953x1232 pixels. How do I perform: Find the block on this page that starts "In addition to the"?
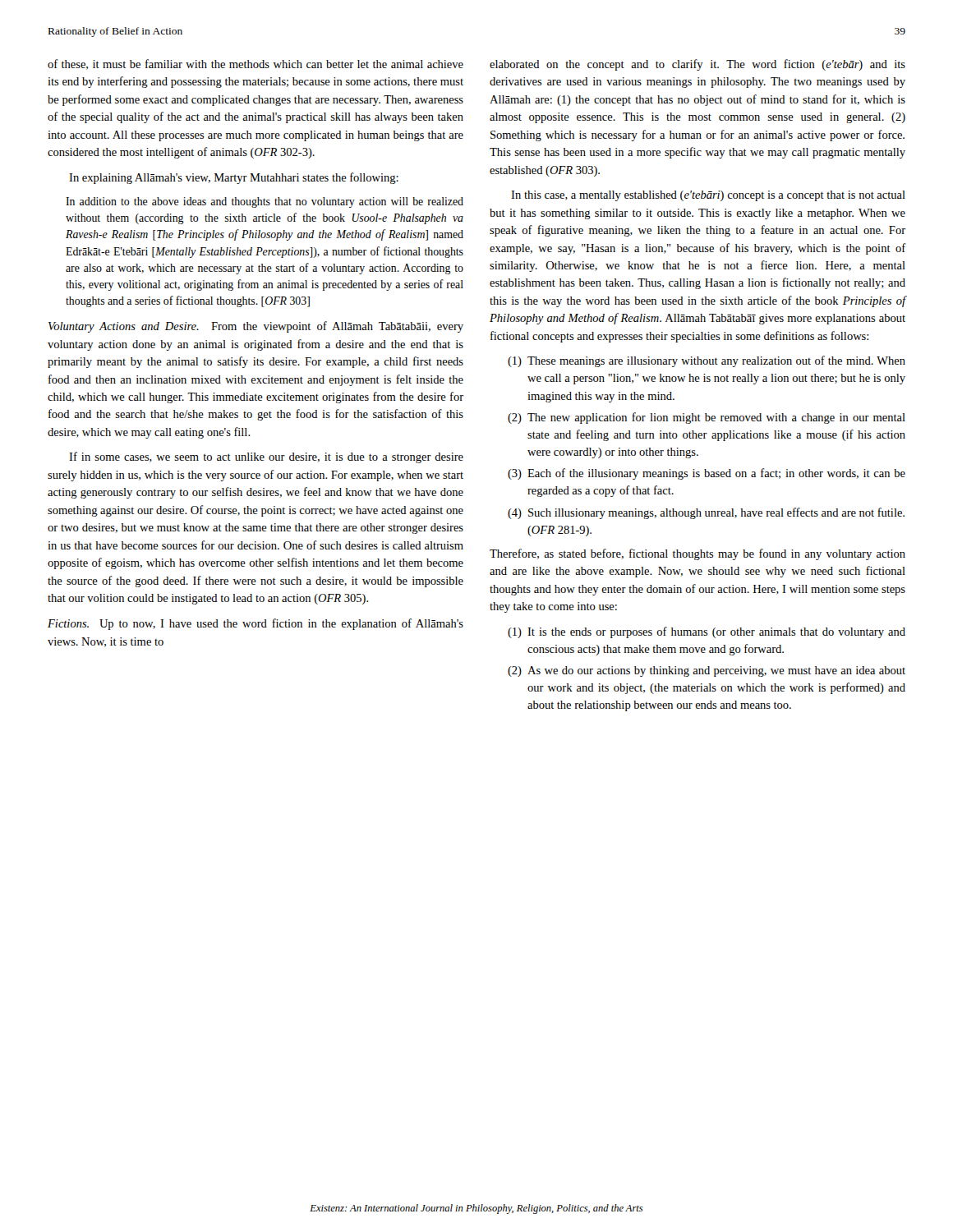265,252
